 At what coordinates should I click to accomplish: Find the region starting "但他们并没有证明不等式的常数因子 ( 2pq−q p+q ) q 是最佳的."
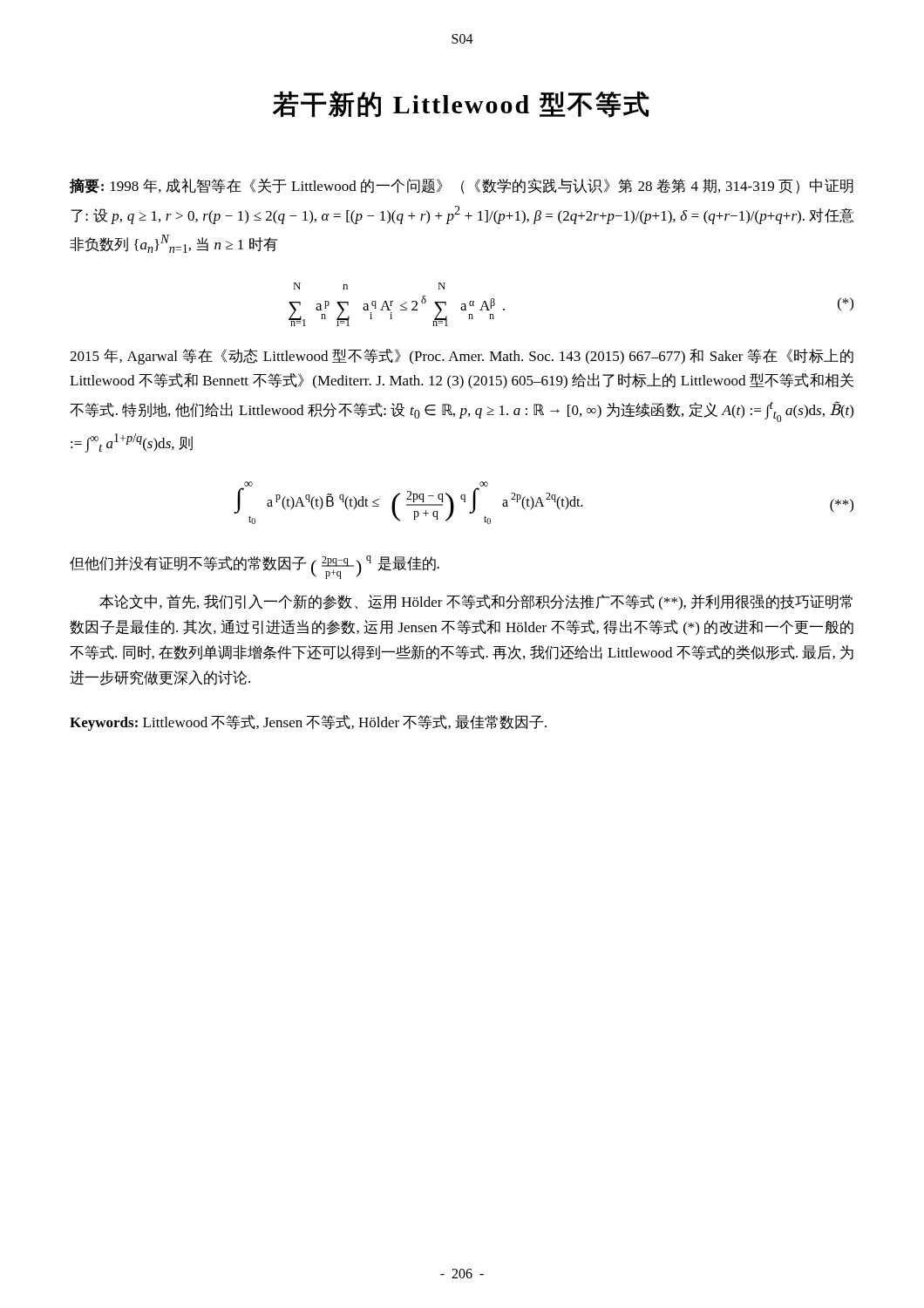click(255, 565)
